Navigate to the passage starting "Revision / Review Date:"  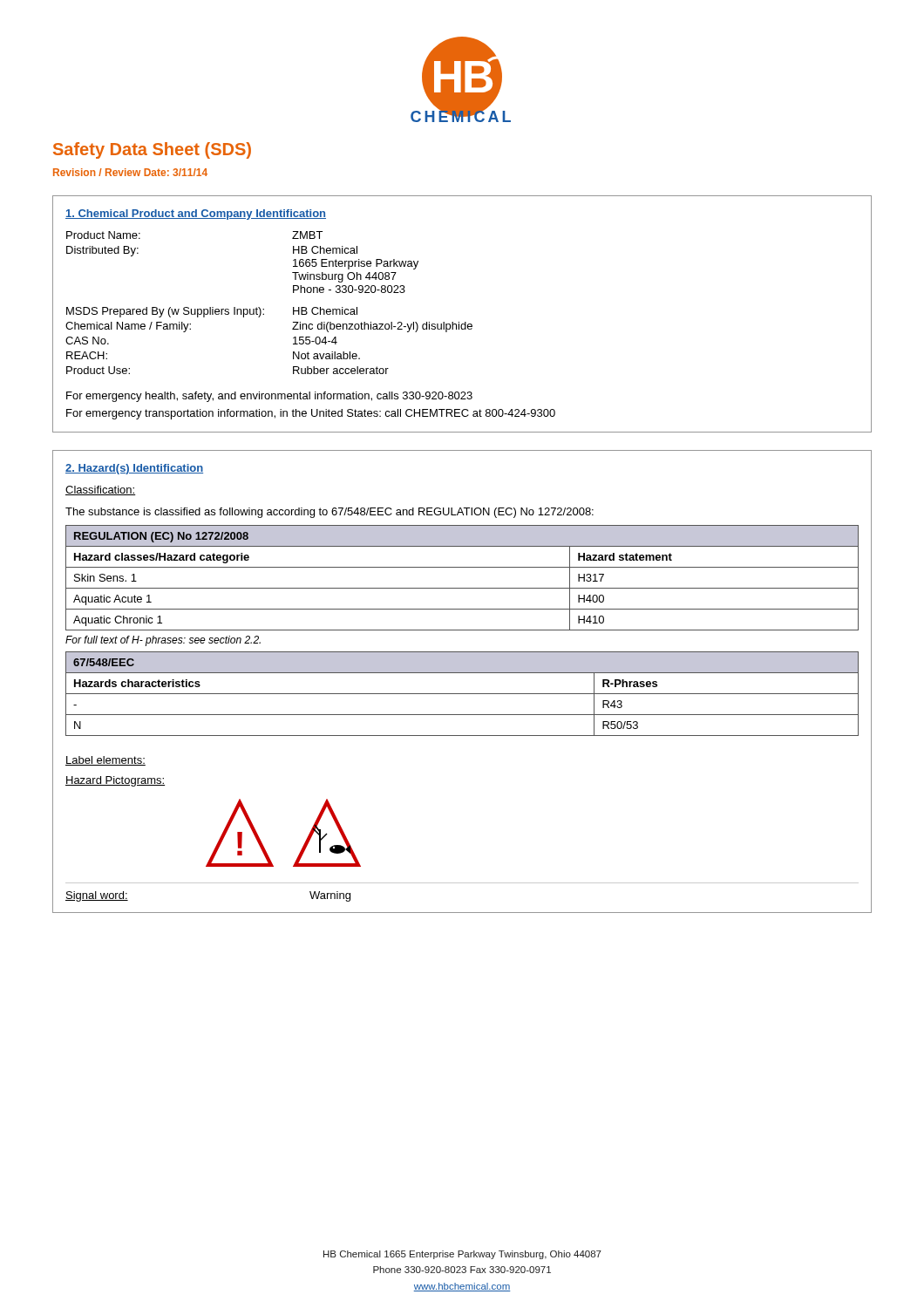pos(130,173)
